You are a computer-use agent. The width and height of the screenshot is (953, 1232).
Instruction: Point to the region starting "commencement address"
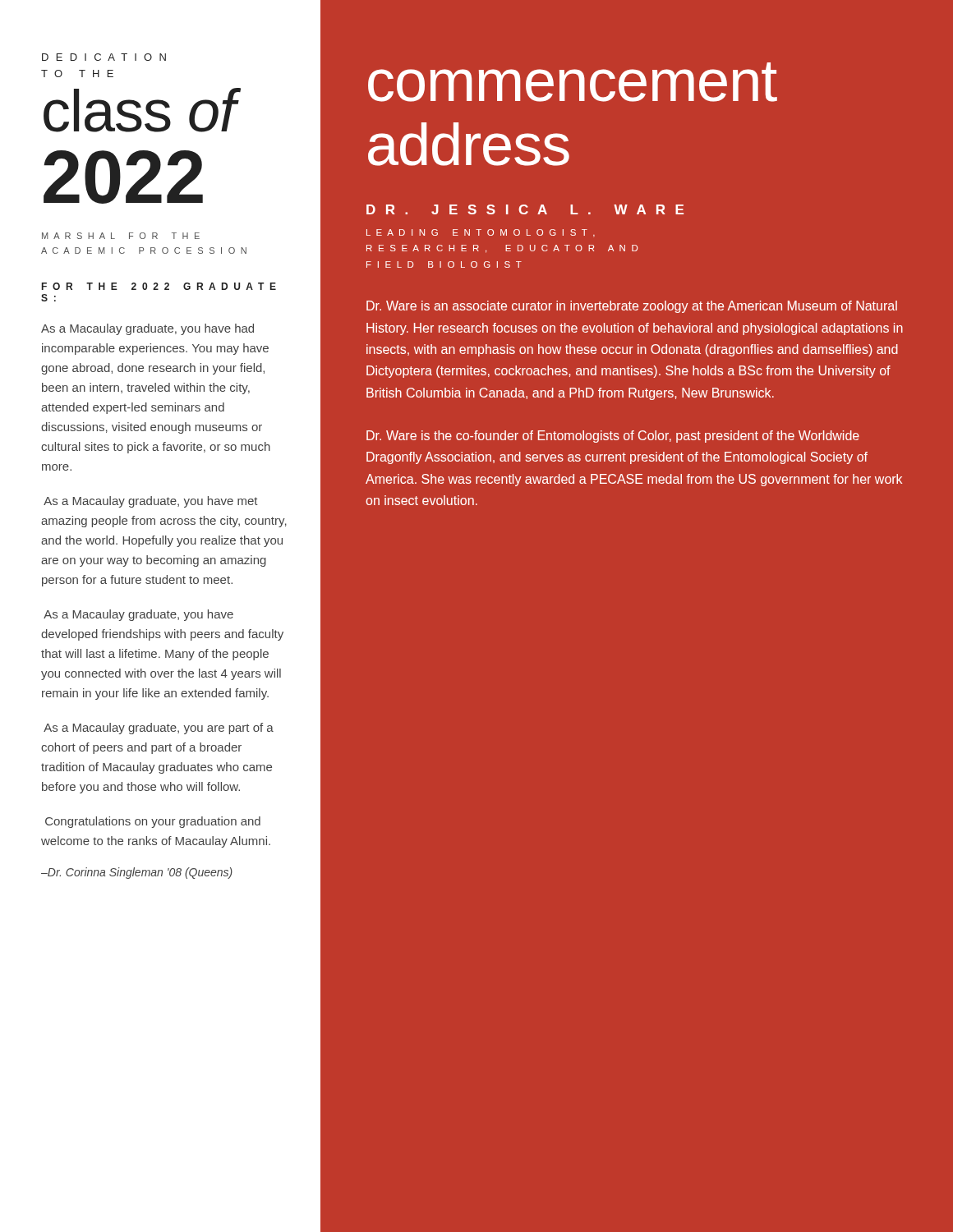pyautogui.click(x=637, y=113)
